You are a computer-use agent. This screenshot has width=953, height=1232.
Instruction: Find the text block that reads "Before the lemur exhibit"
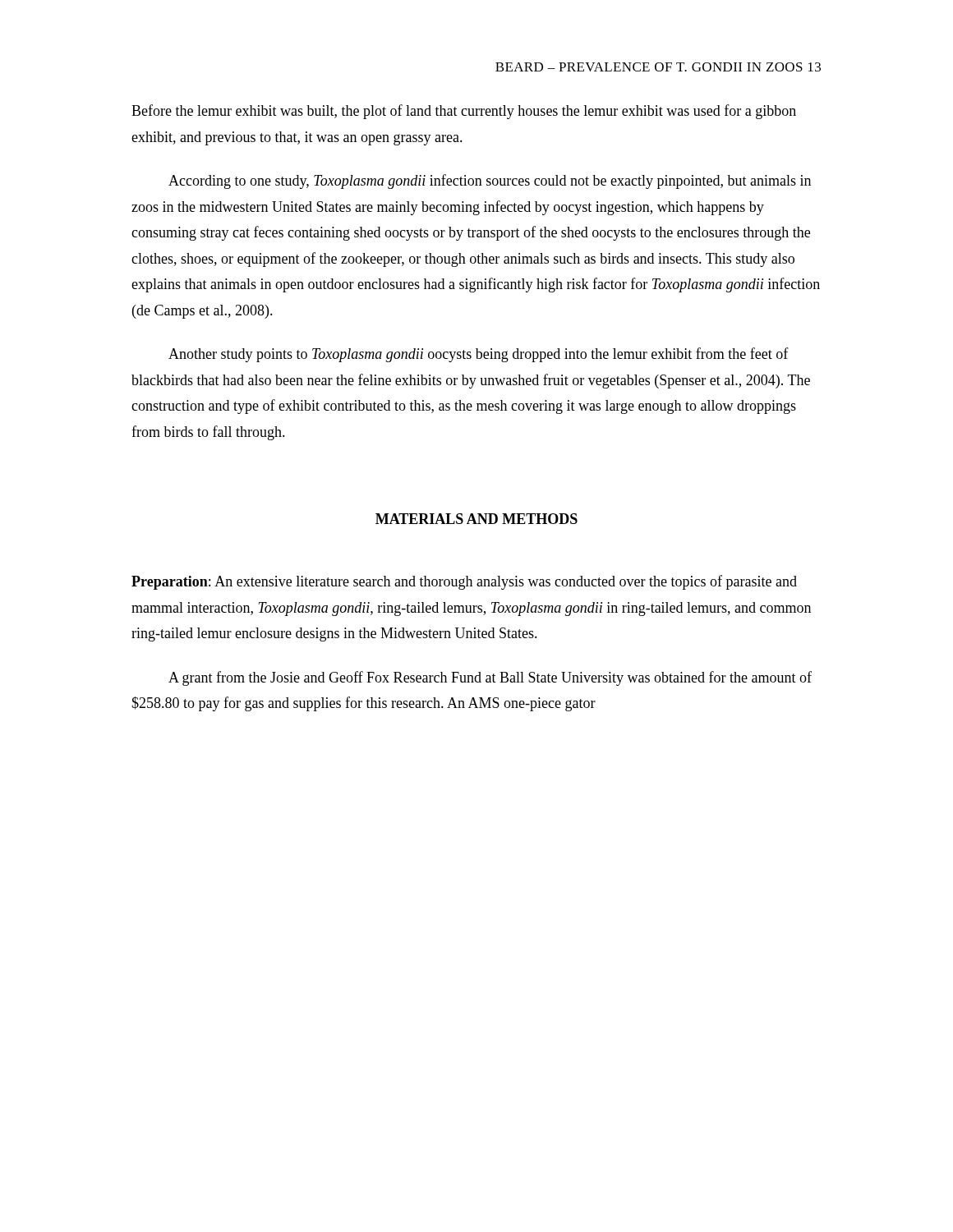[476, 124]
